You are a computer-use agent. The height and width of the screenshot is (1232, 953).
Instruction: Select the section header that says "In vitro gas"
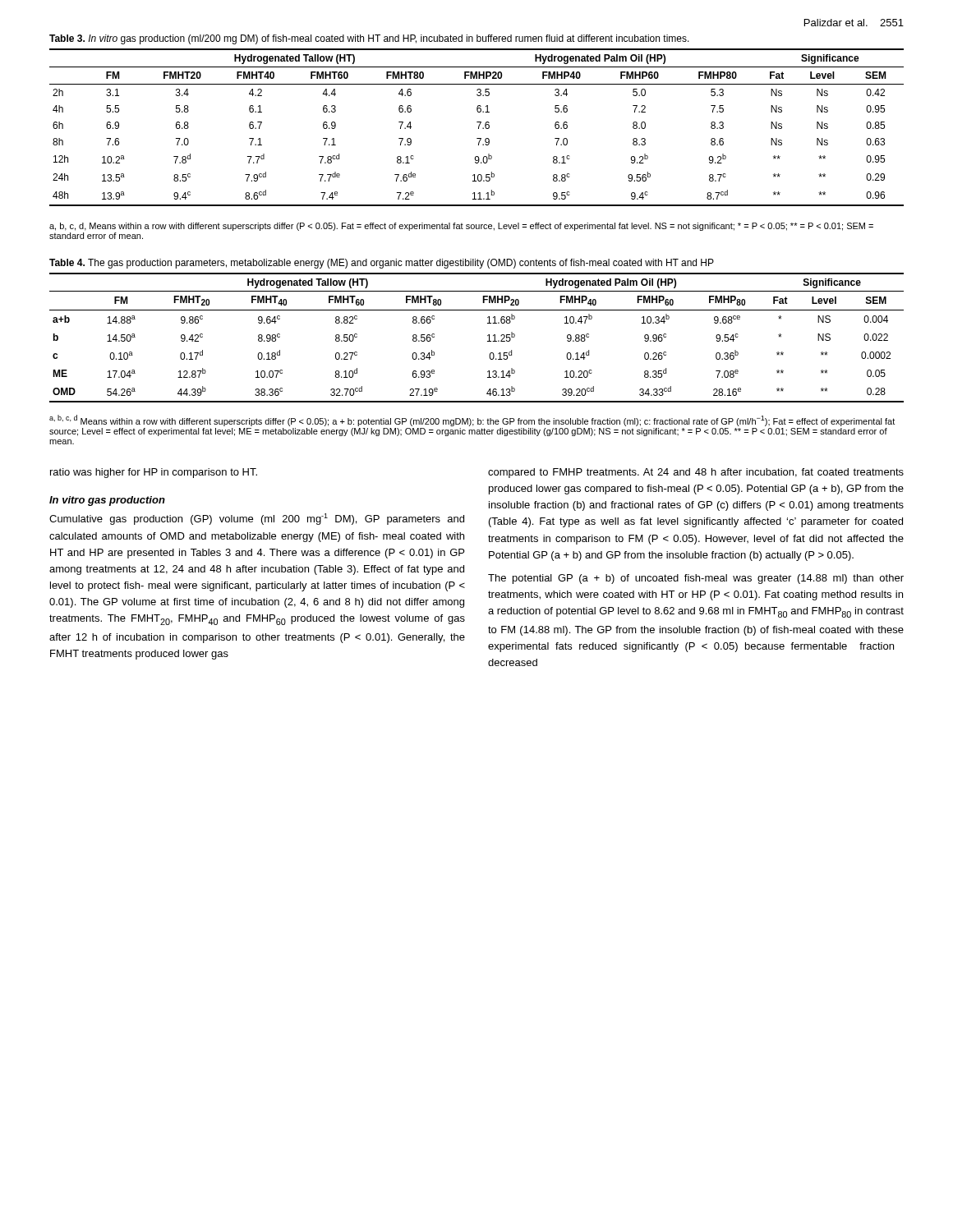(107, 500)
